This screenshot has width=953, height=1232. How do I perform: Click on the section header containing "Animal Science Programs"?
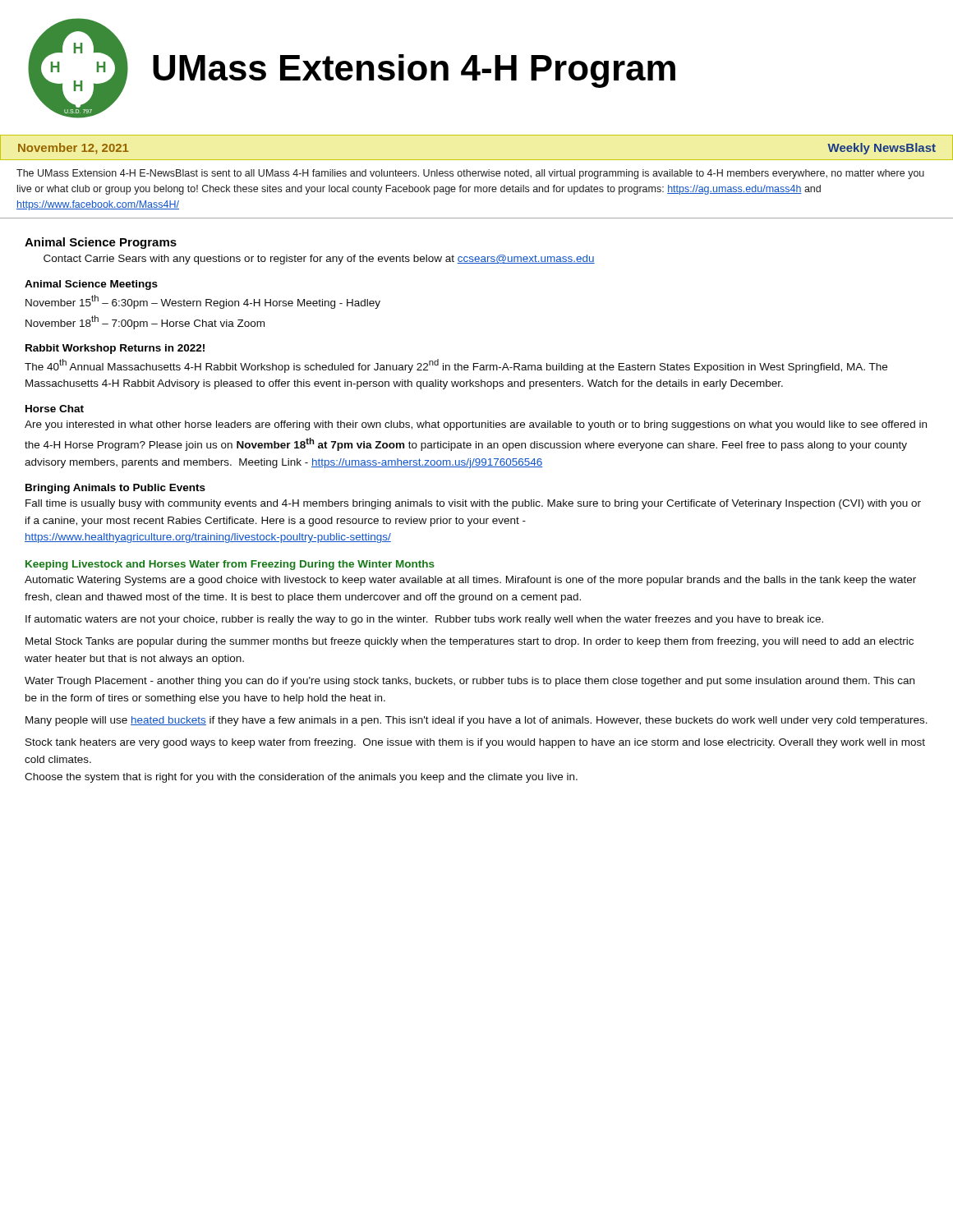coord(101,242)
